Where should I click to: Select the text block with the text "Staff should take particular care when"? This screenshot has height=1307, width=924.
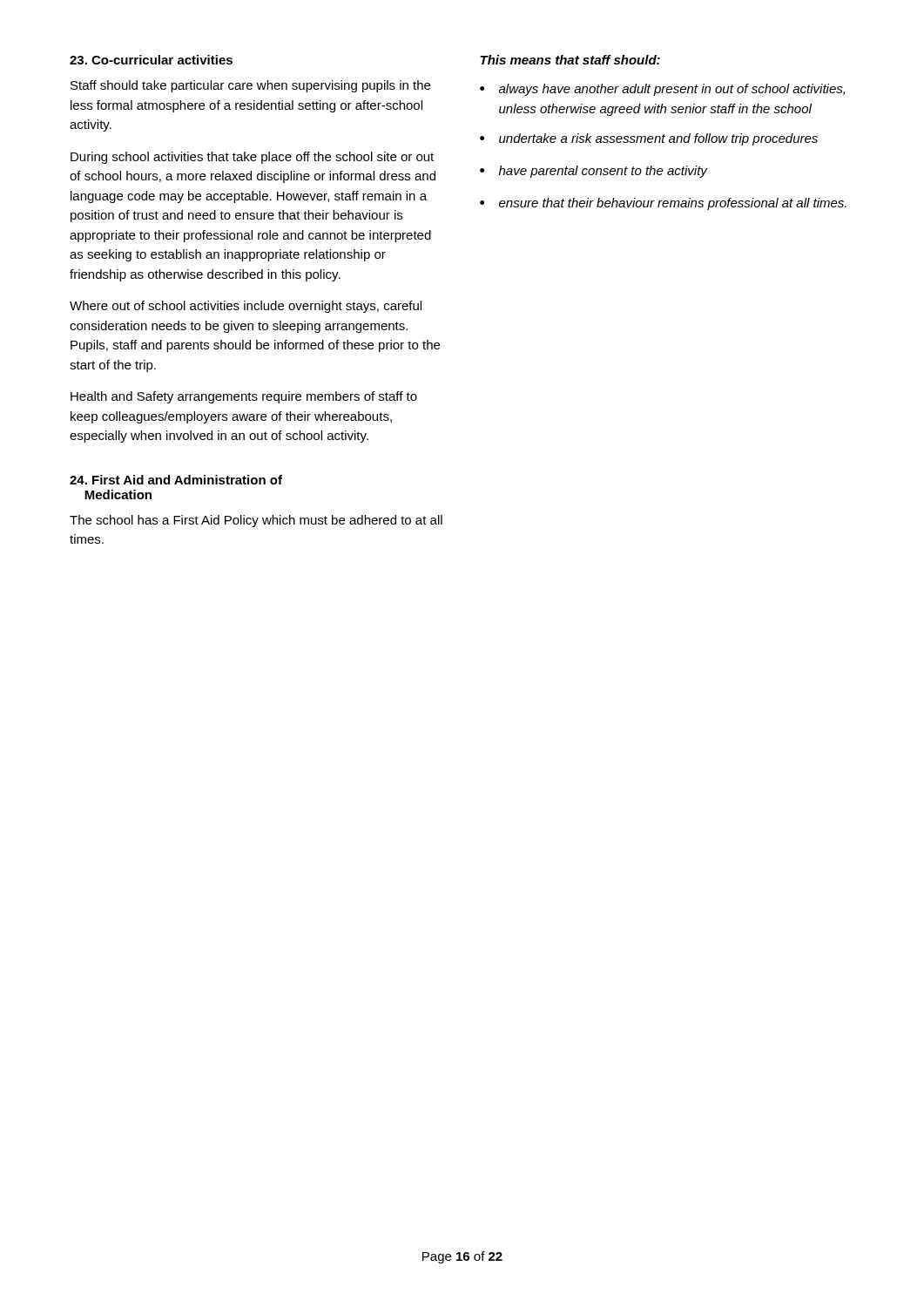[x=250, y=105]
